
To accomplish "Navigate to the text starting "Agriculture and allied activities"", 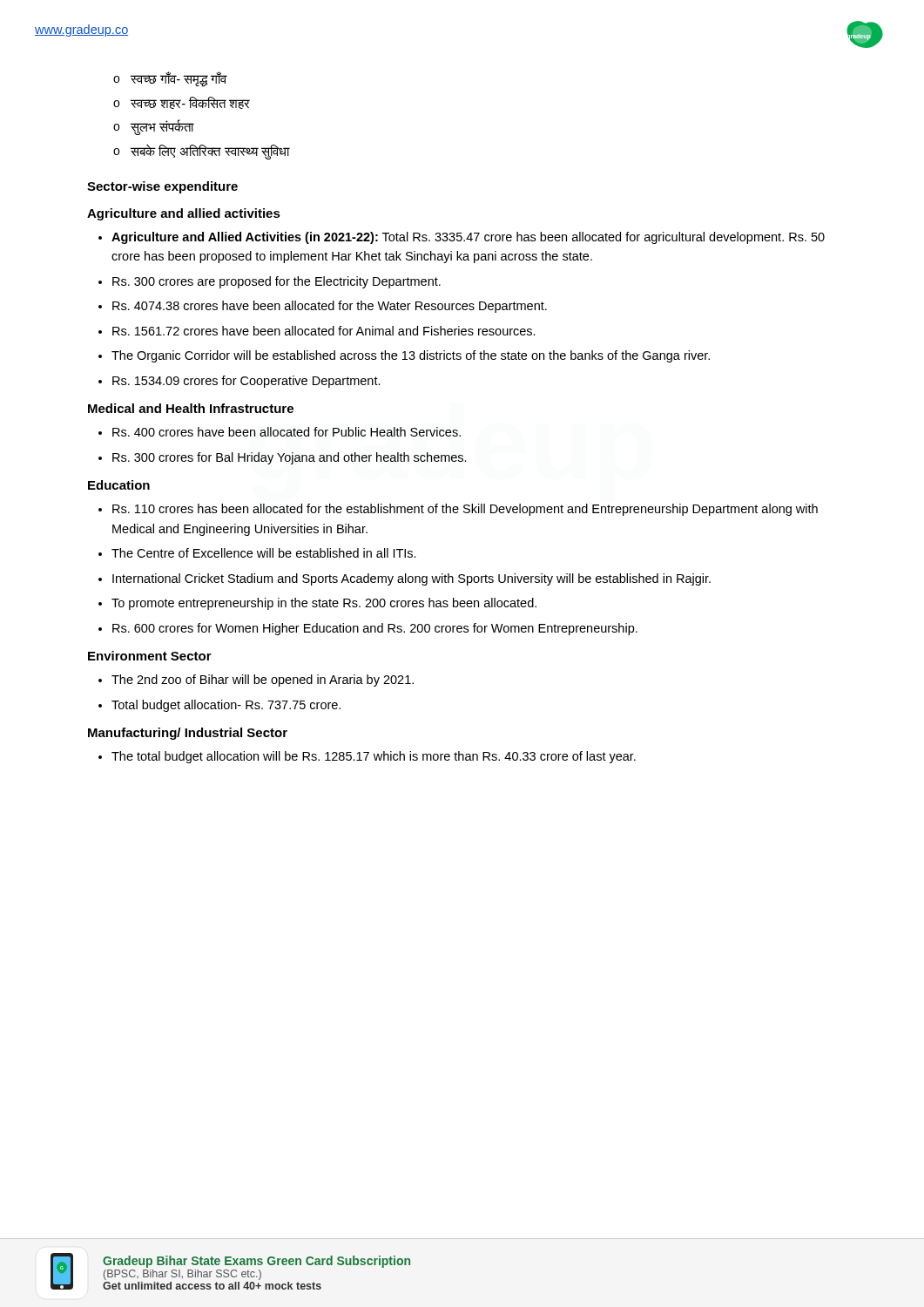I will (x=184, y=213).
